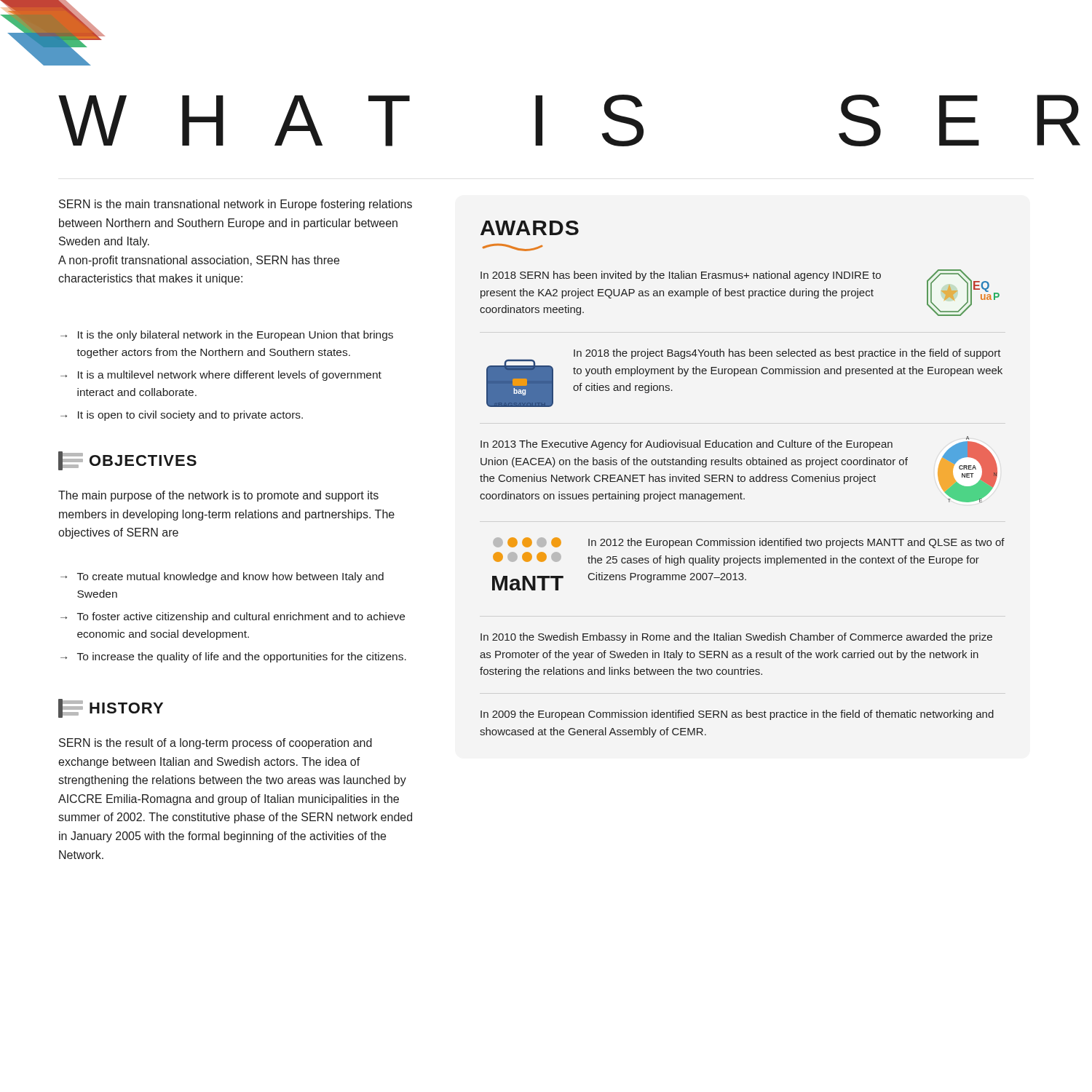1092x1092 pixels.
Task: Locate the text block starting "In 2013 The Executive"
Action: [694, 470]
